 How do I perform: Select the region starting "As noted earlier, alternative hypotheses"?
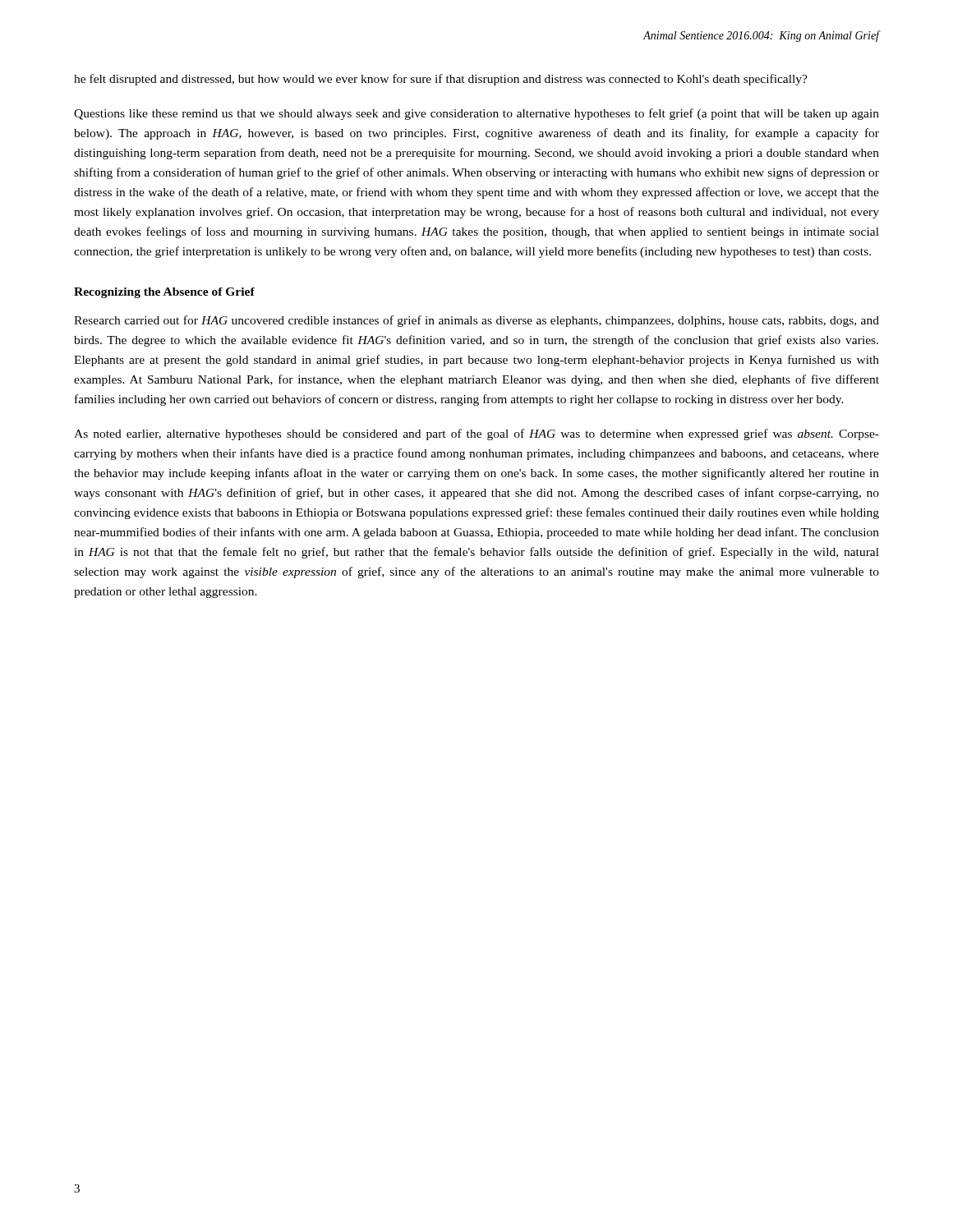[476, 512]
